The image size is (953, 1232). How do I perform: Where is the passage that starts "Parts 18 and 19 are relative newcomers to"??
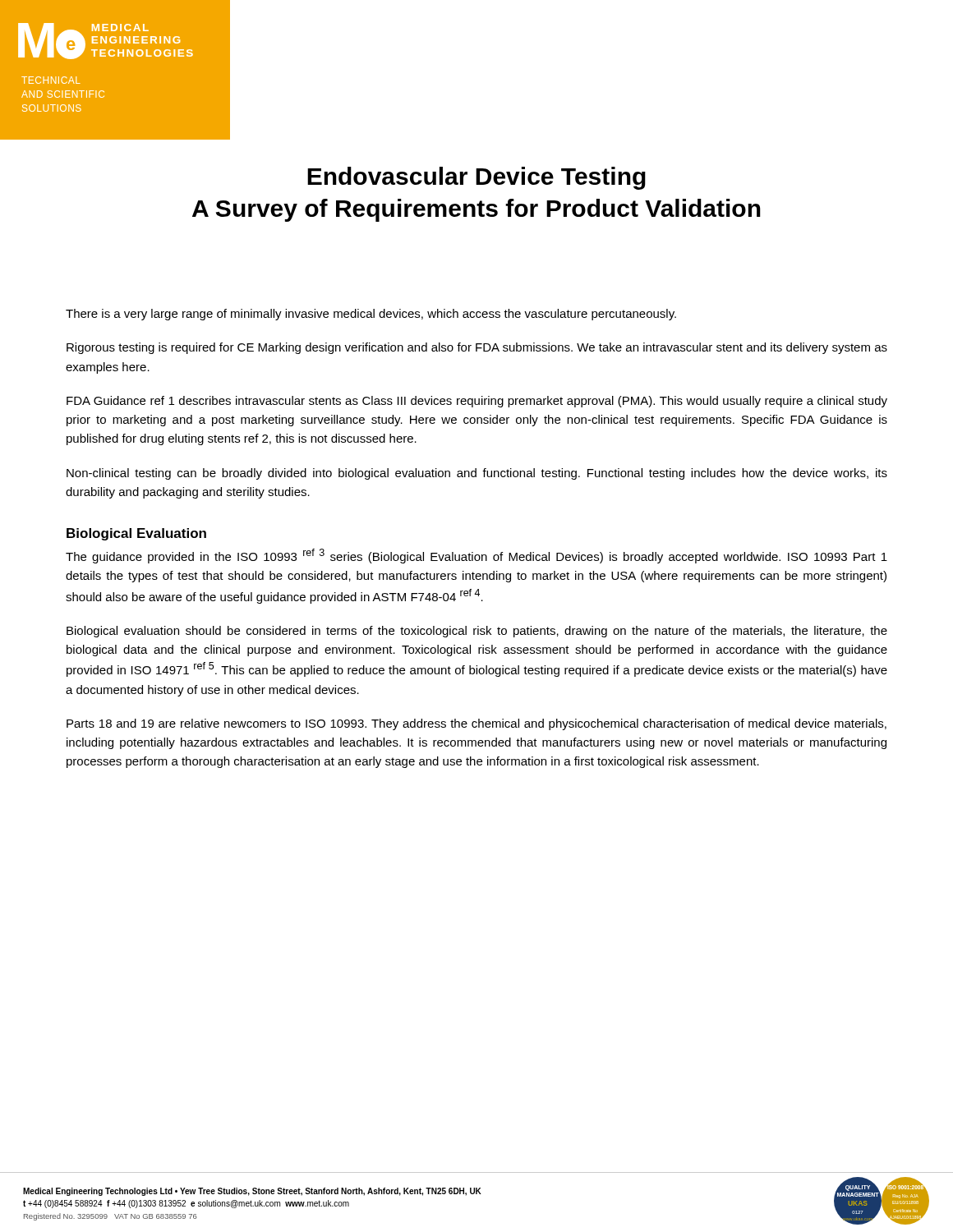476,742
